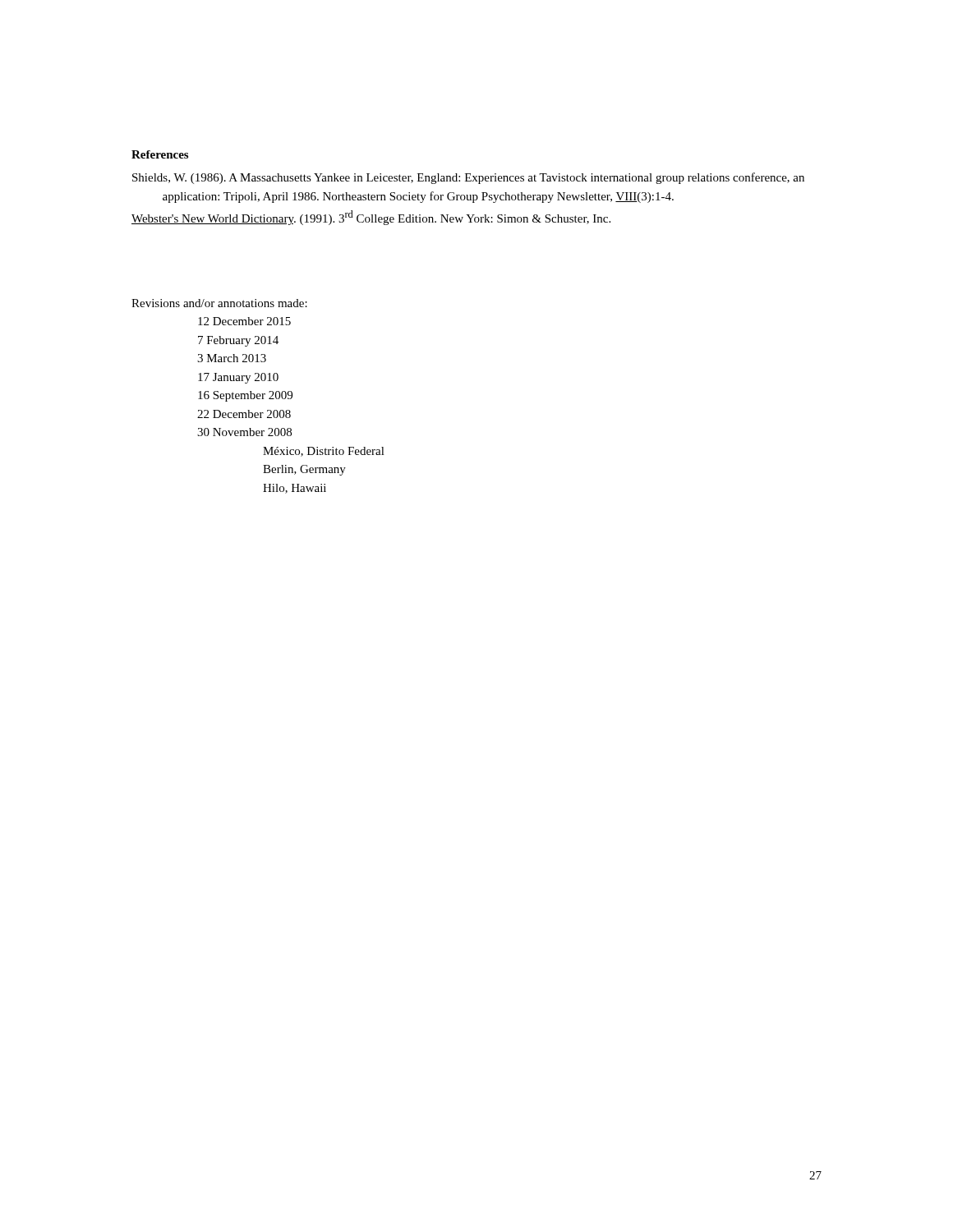This screenshot has height=1232, width=953.
Task: Locate a section header
Action: 160,154
